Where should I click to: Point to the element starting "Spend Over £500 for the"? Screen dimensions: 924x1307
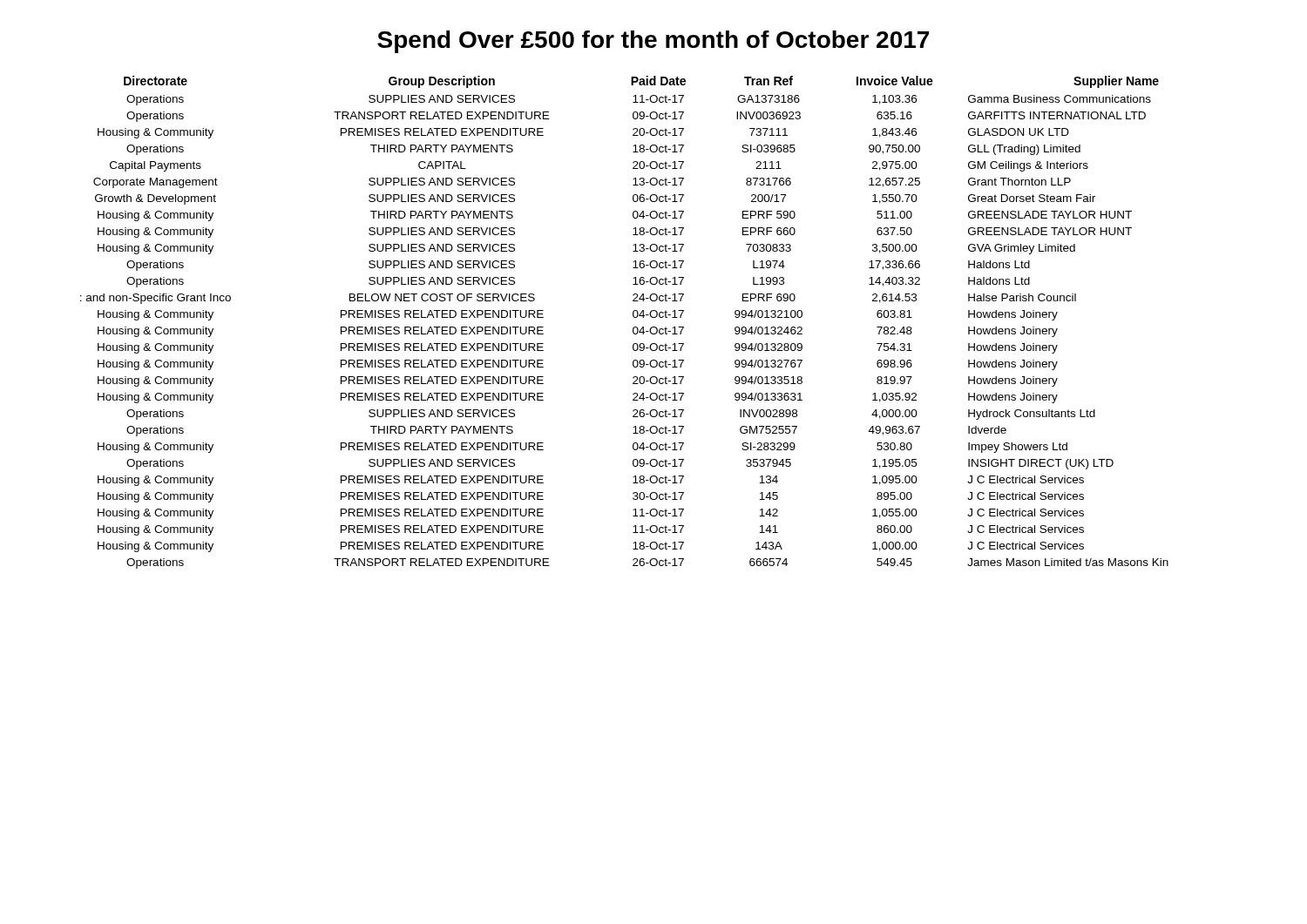tap(654, 40)
